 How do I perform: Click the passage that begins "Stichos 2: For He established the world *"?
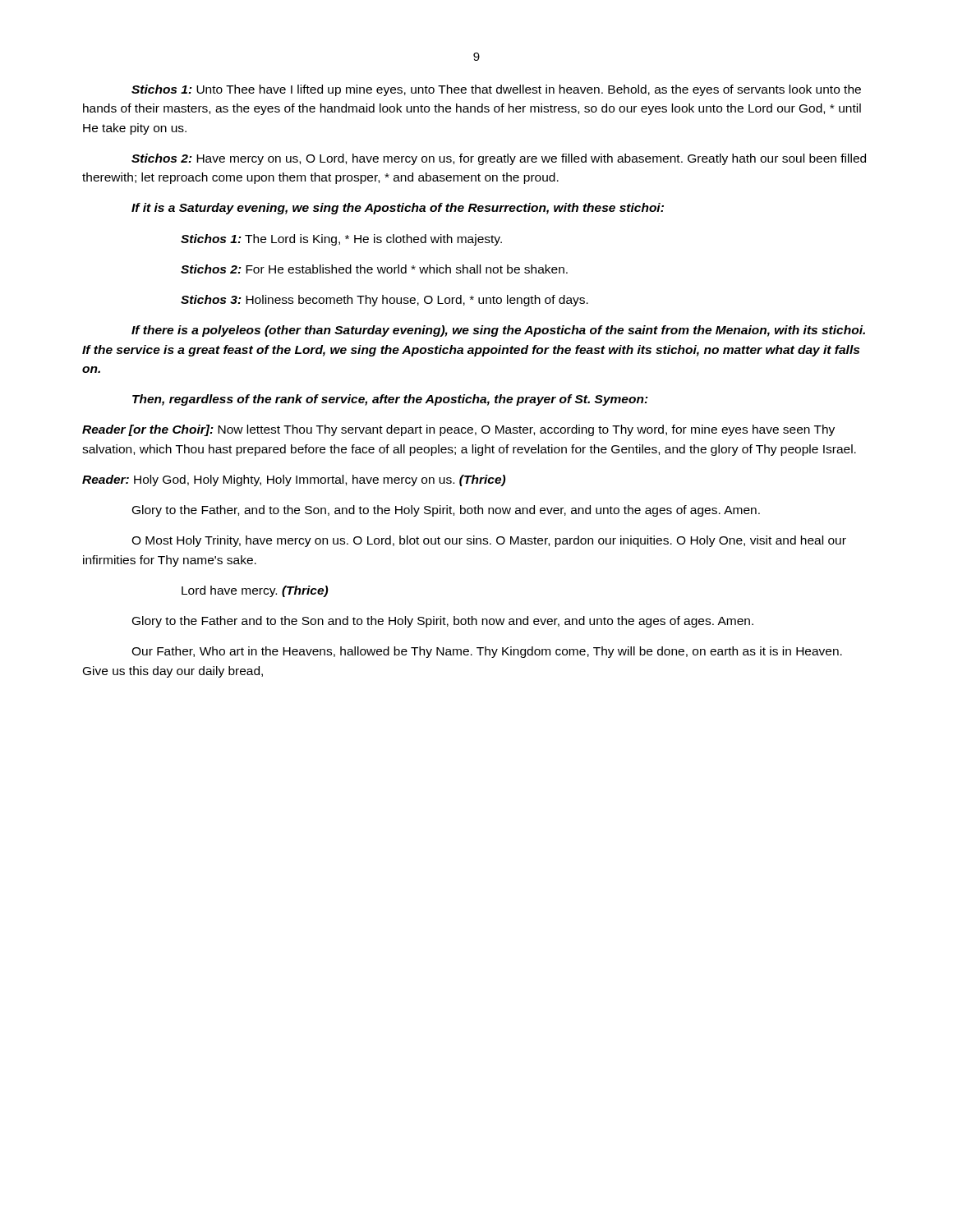[x=375, y=269]
